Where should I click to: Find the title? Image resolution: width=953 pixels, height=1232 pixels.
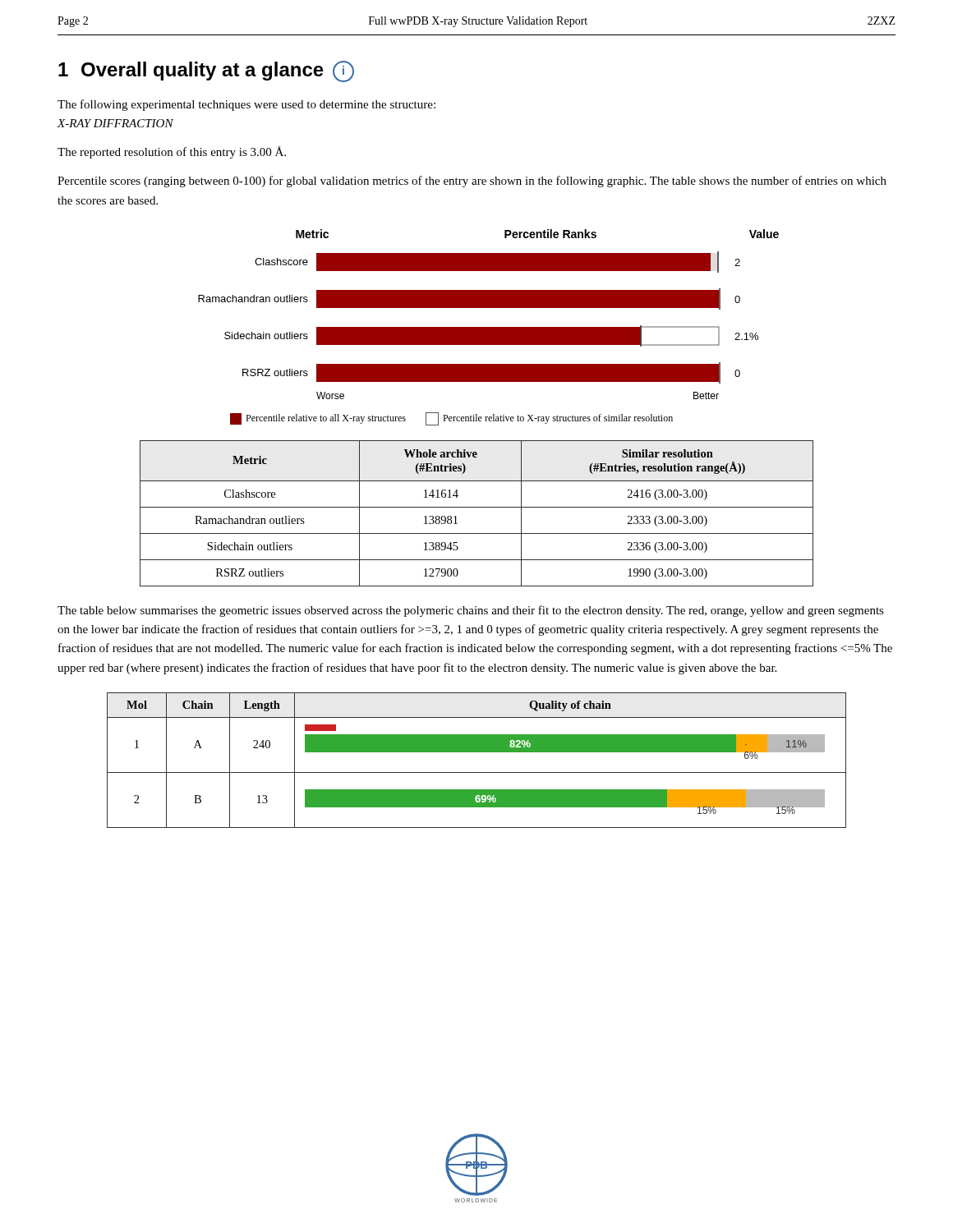pyautogui.click(x=476, y=70)
